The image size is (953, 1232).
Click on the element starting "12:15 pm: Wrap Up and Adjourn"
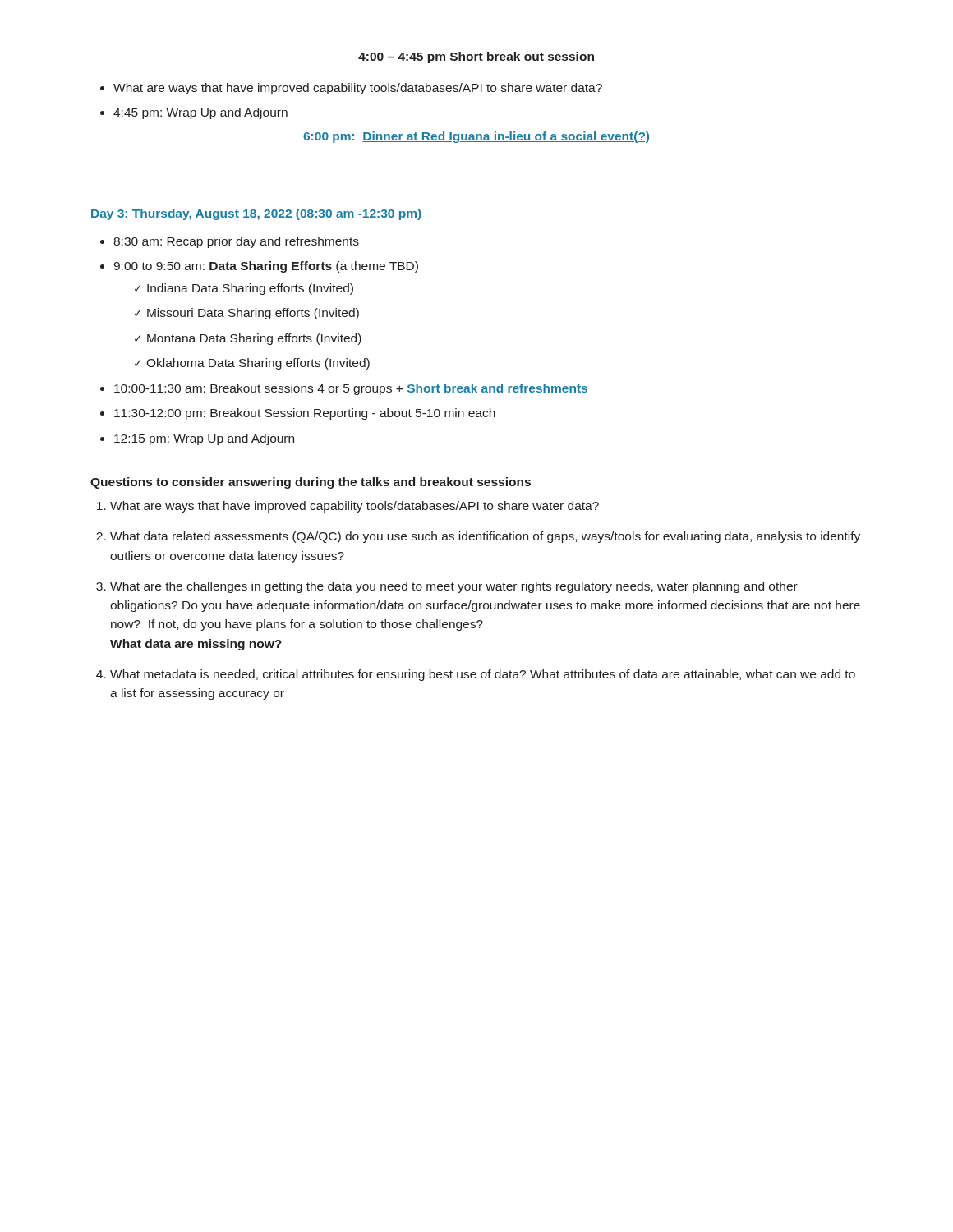[204, 438]
